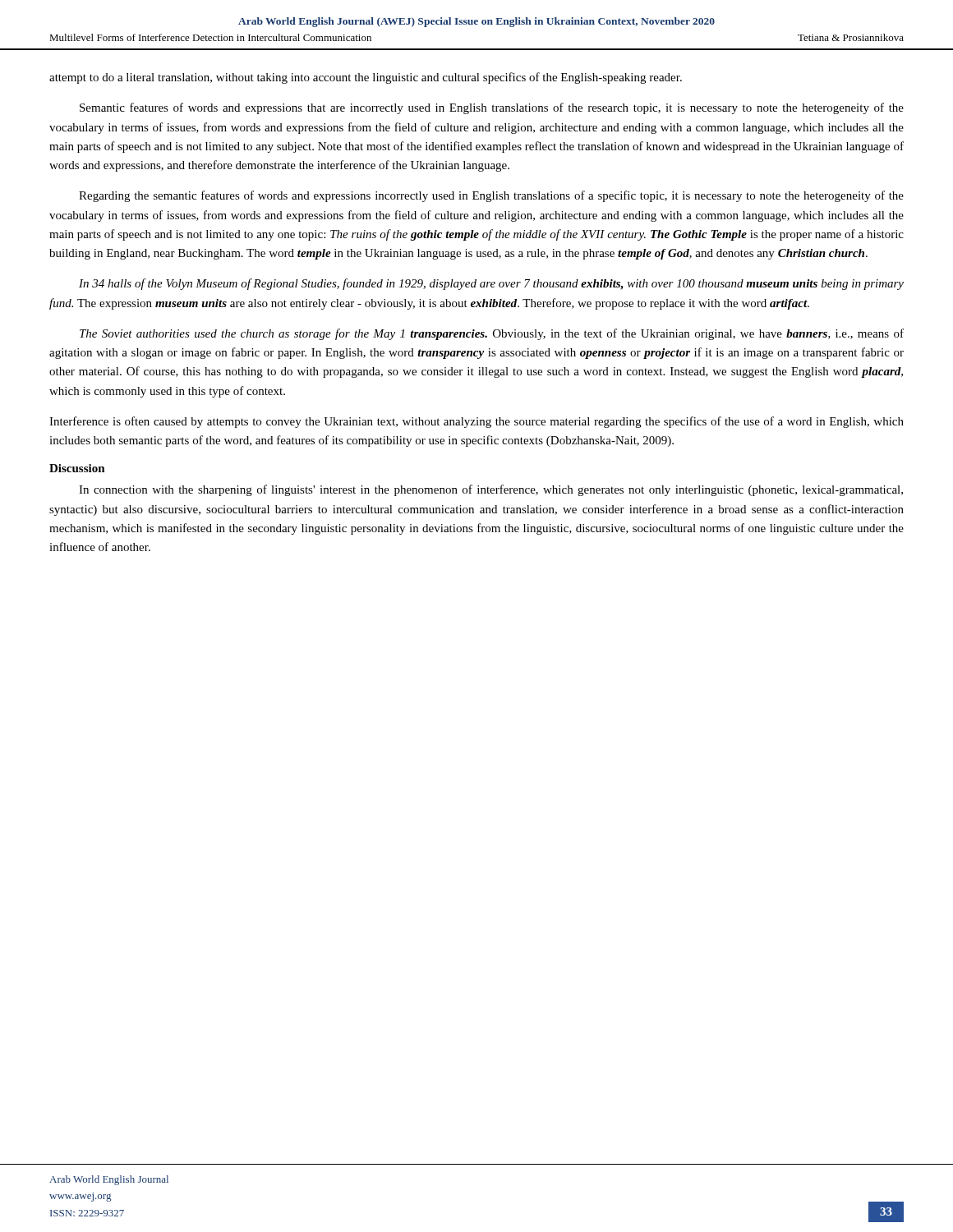
Task: Click on the block starting "attempt to do a literal"
Action: click(x=366, y=77)
